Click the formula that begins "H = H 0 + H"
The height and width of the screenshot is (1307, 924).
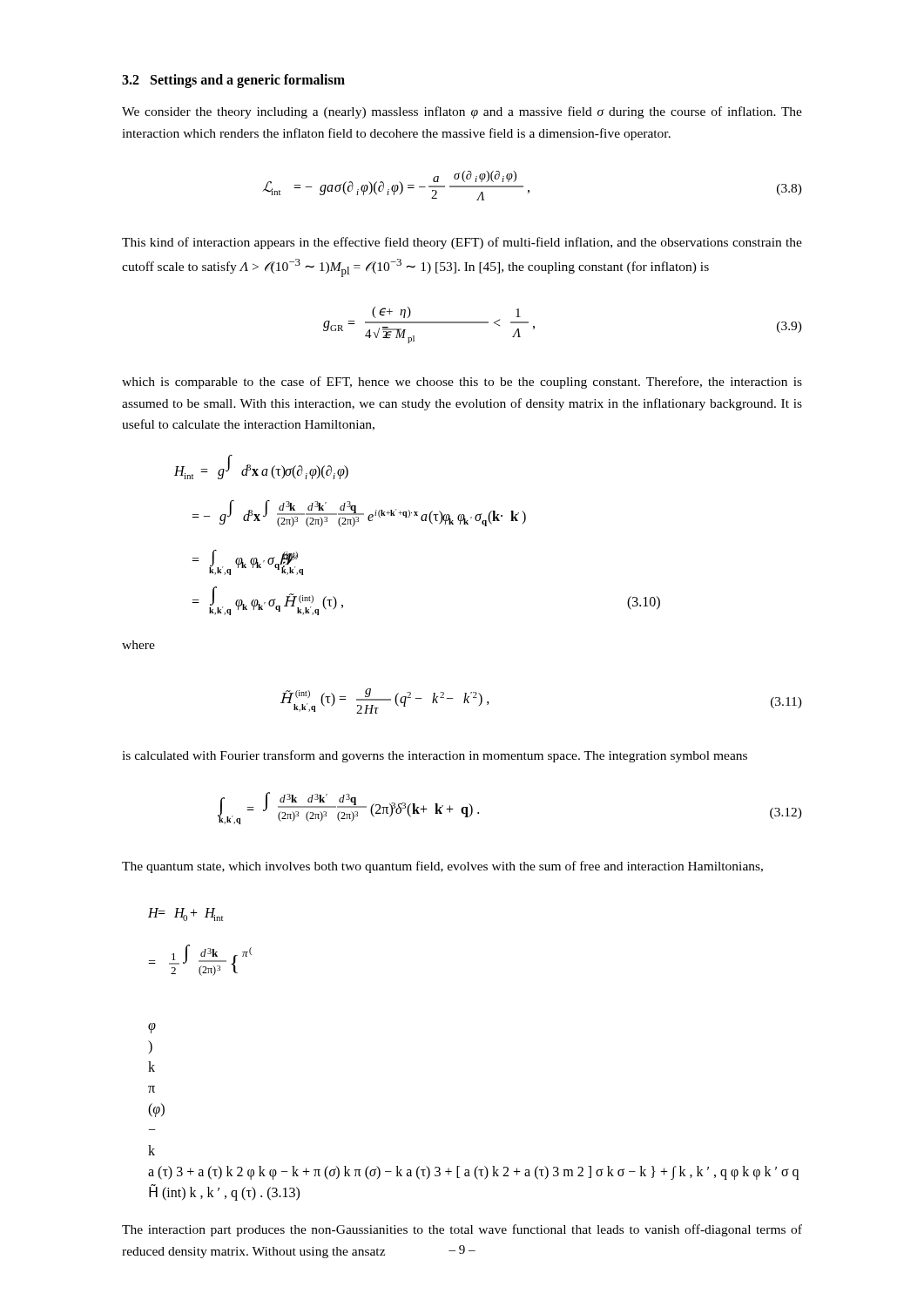pyautogui.click(x=185, y=914)
